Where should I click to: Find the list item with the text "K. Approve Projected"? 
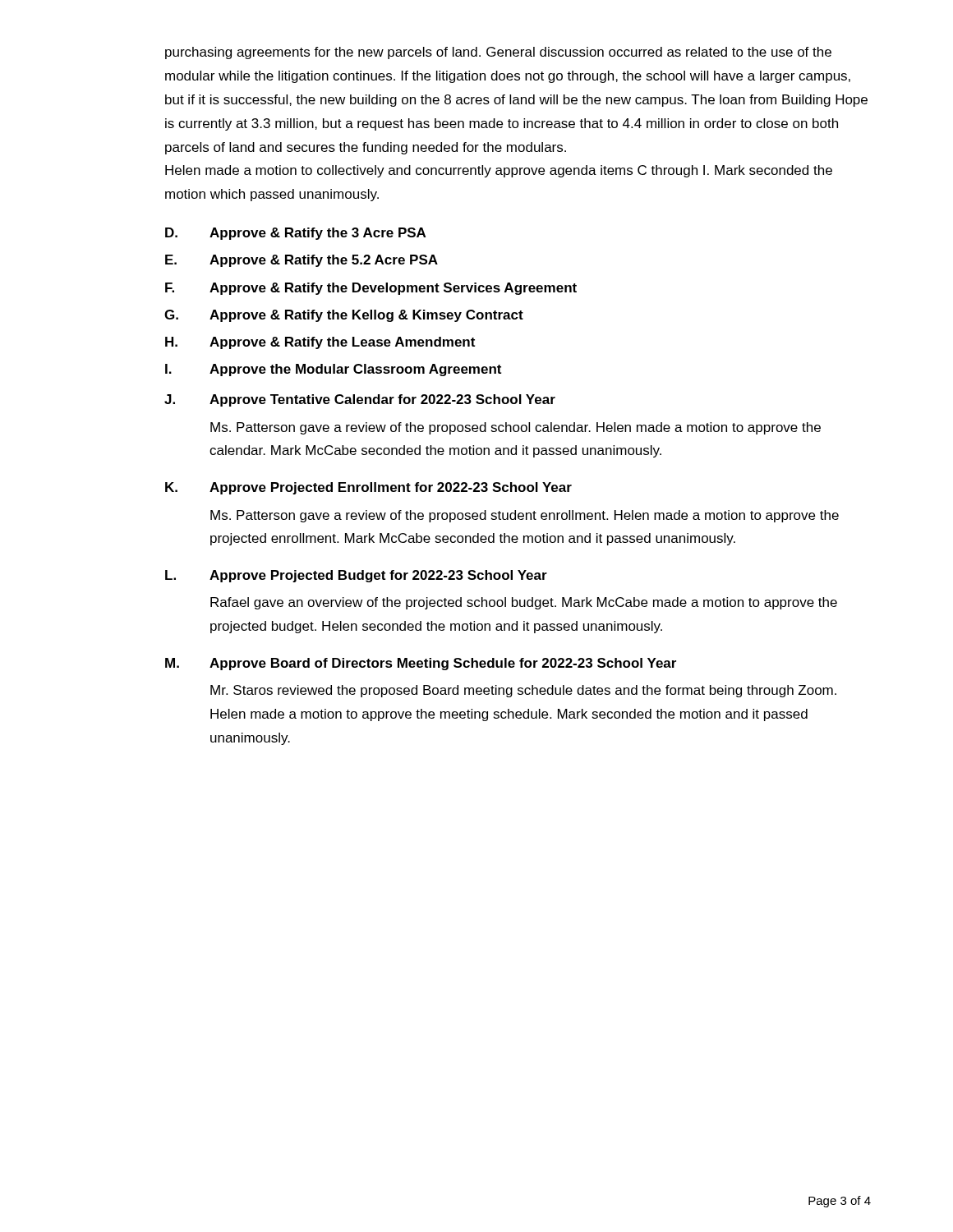click(x=518, y=514)
